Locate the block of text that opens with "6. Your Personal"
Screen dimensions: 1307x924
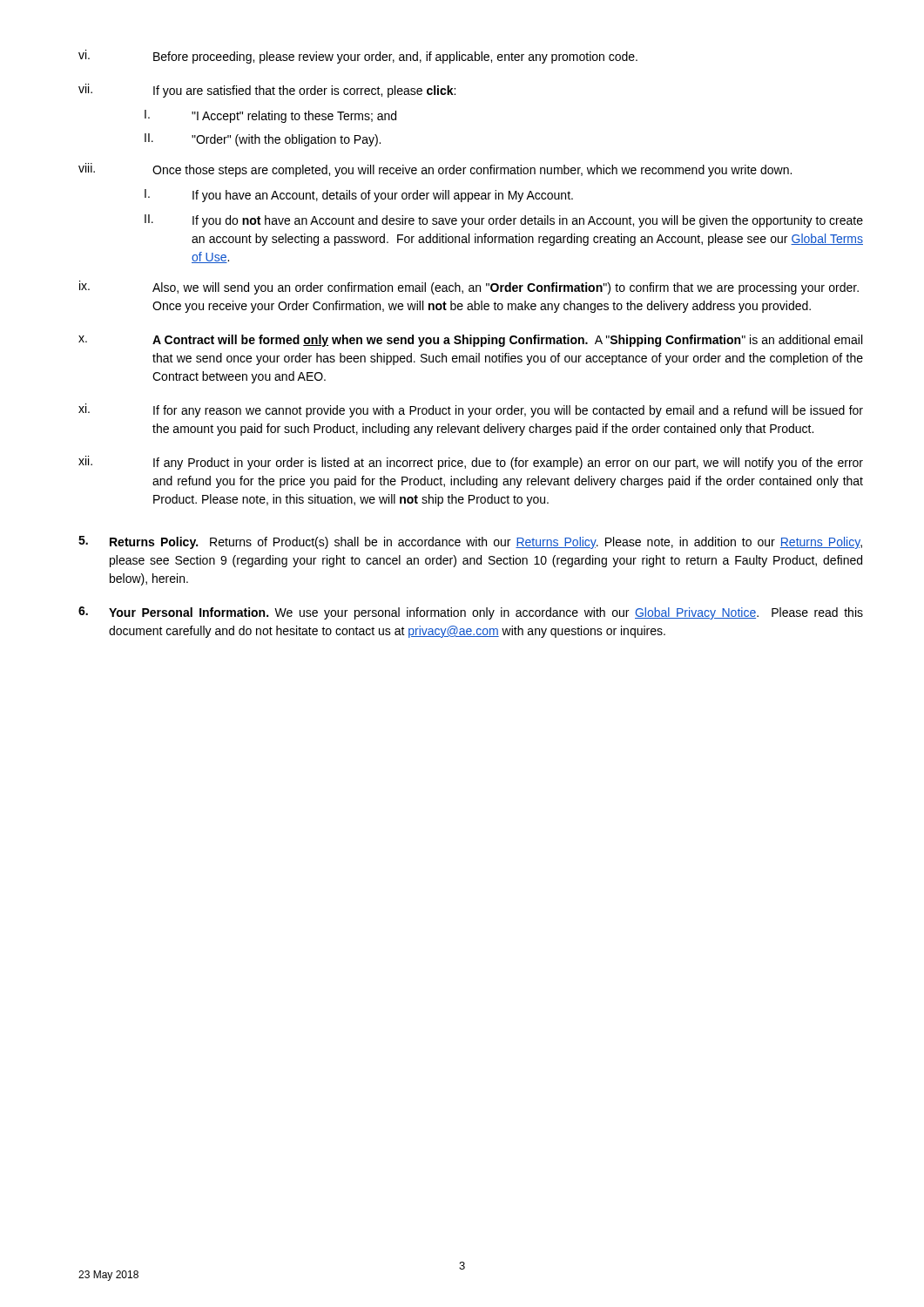[x=471, y=622]
